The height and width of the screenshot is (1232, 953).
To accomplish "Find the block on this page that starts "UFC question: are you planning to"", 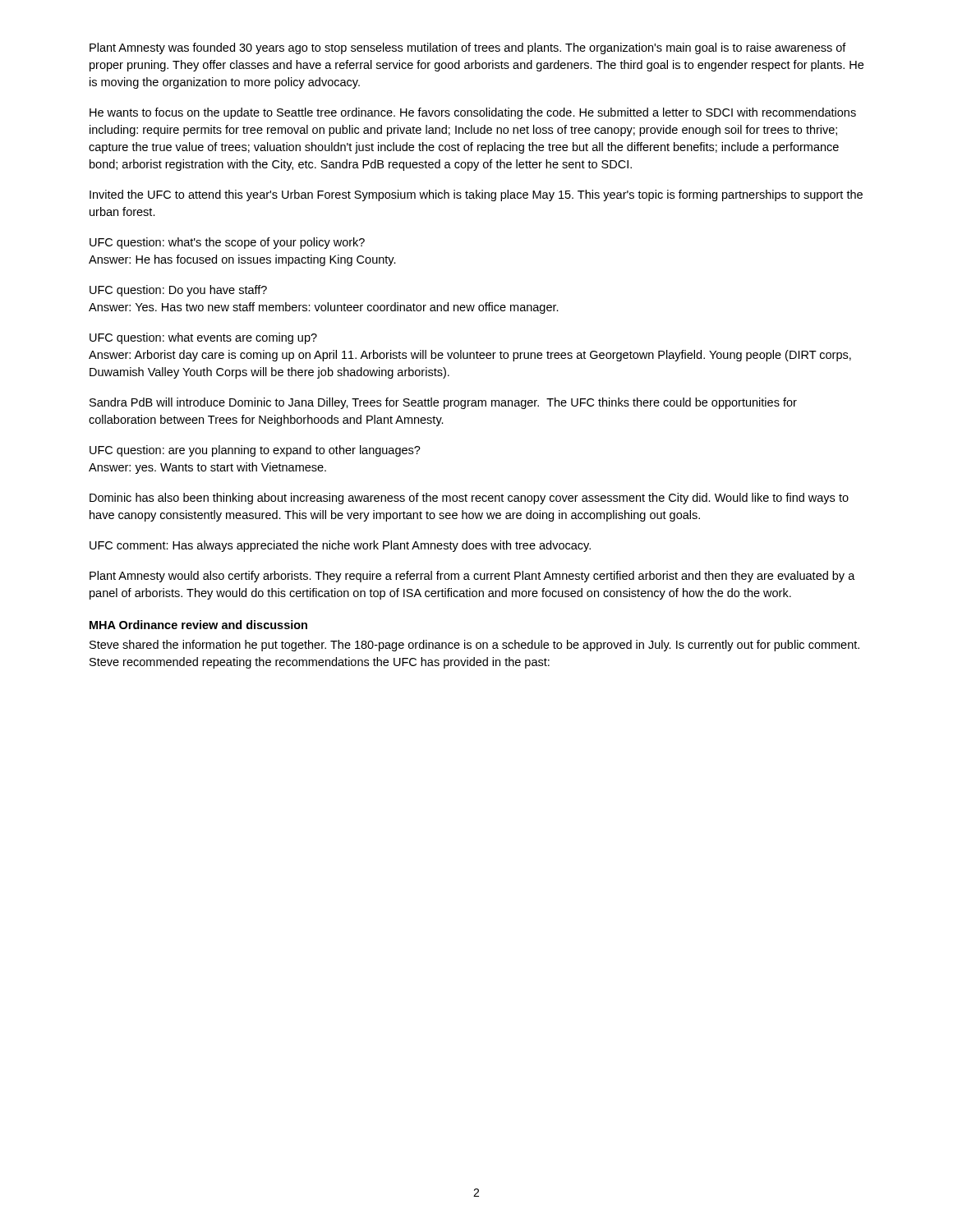I will tap(255, 459).
